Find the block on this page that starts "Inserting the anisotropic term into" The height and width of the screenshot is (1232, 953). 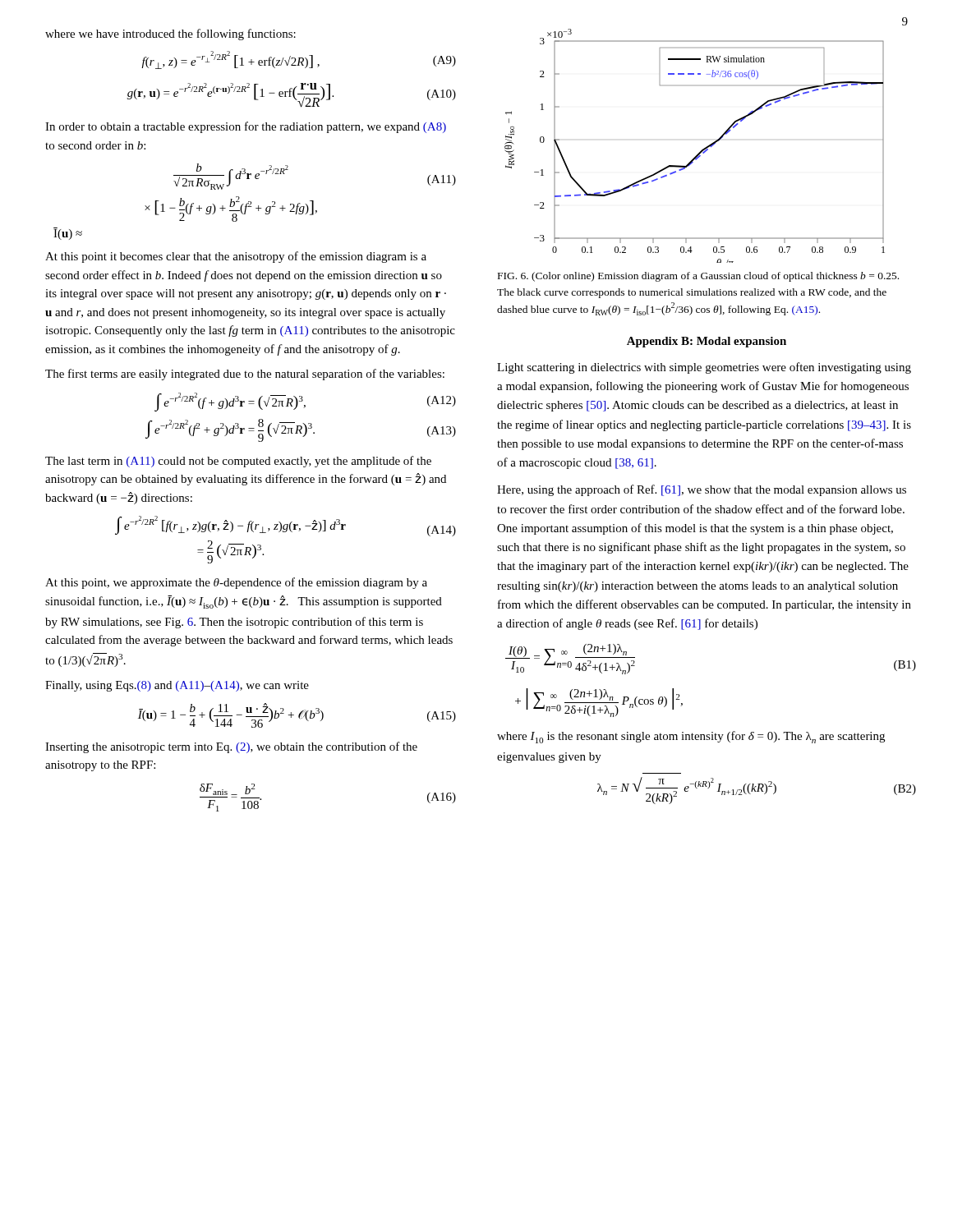tap(231, 756)
